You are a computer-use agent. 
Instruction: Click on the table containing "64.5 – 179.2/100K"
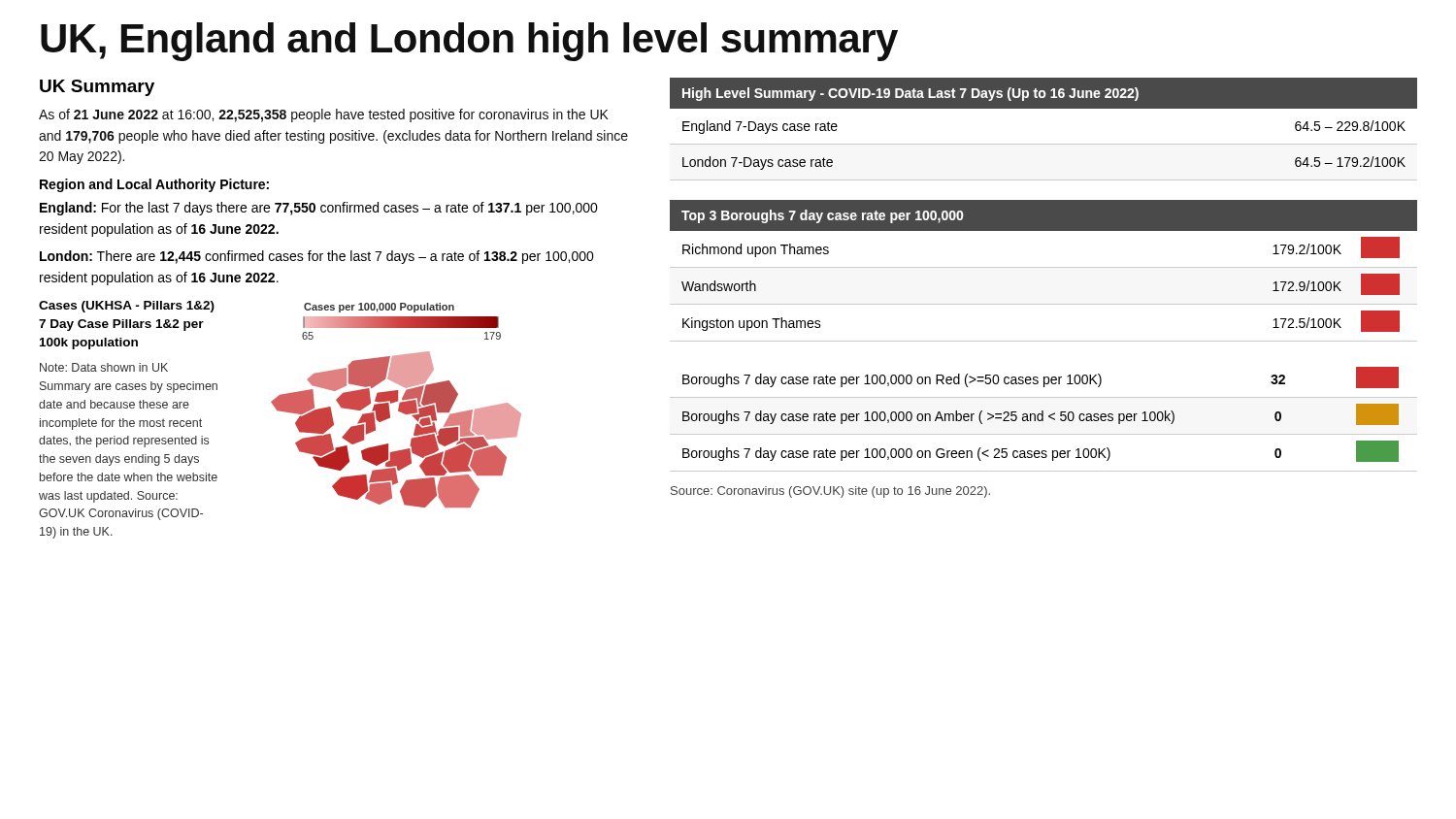[1043, 129]
